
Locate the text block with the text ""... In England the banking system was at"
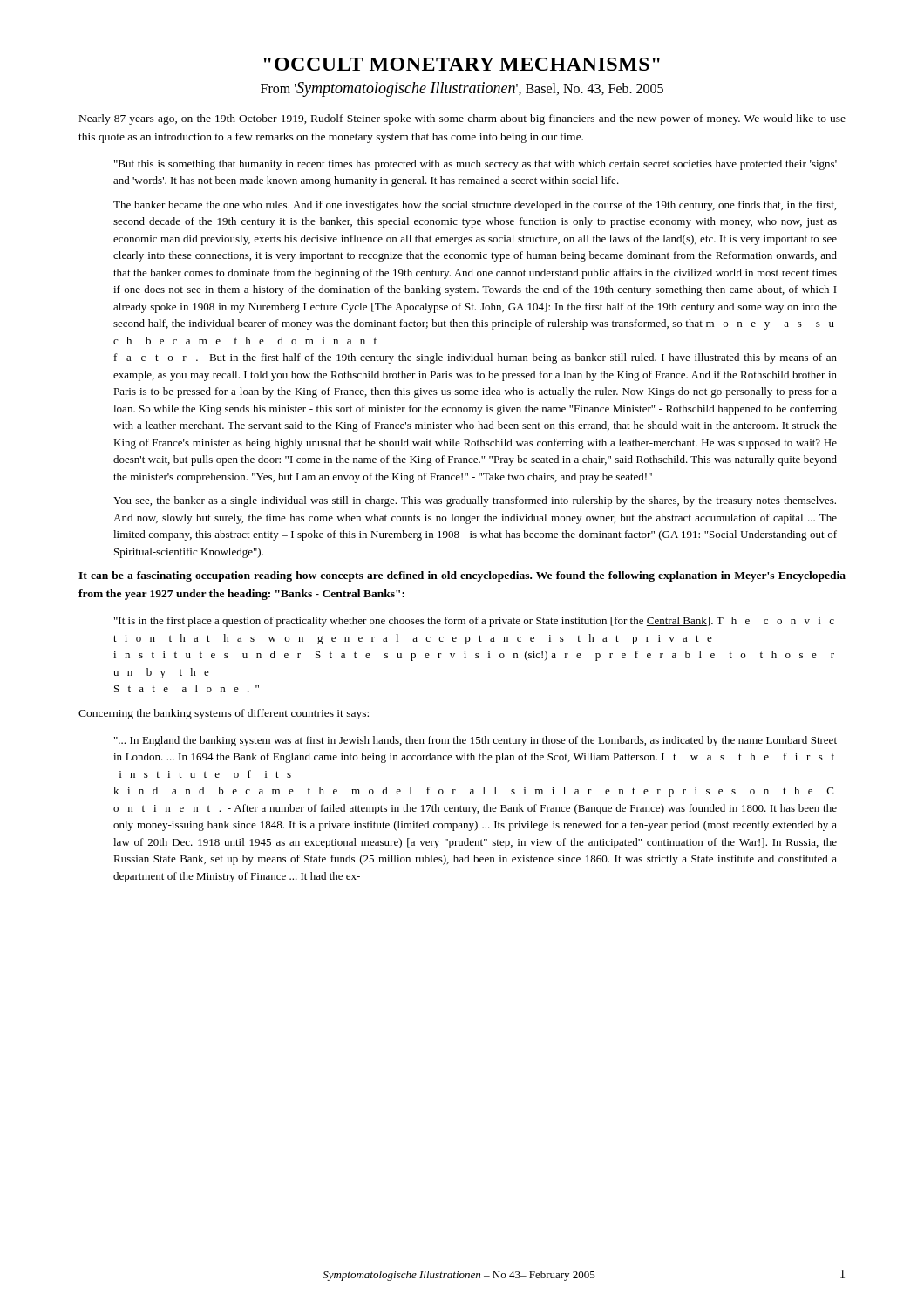[x=475, y=808]
